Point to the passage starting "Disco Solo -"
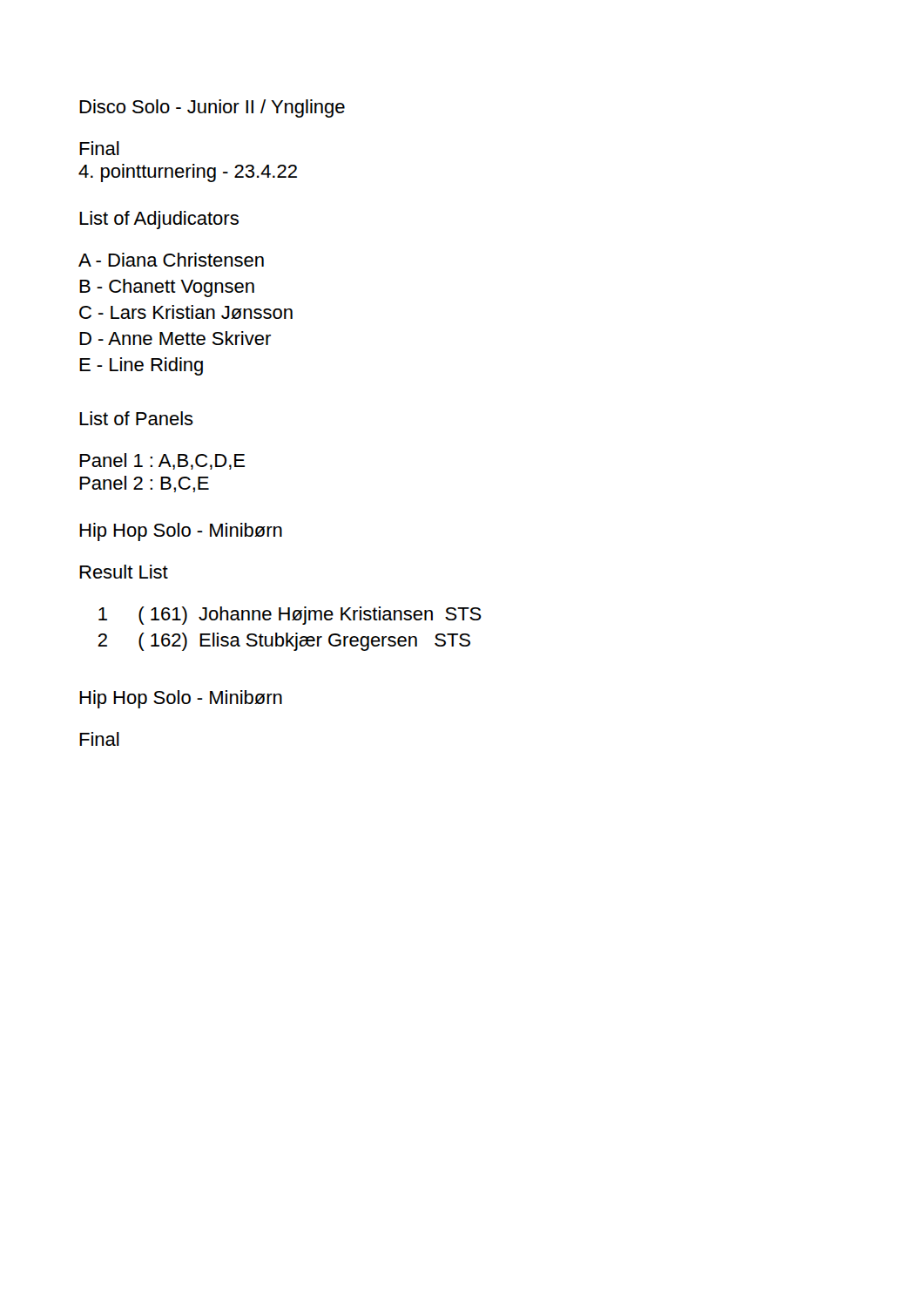This screenshot has width=924, height=1307. tap(212, 107)
